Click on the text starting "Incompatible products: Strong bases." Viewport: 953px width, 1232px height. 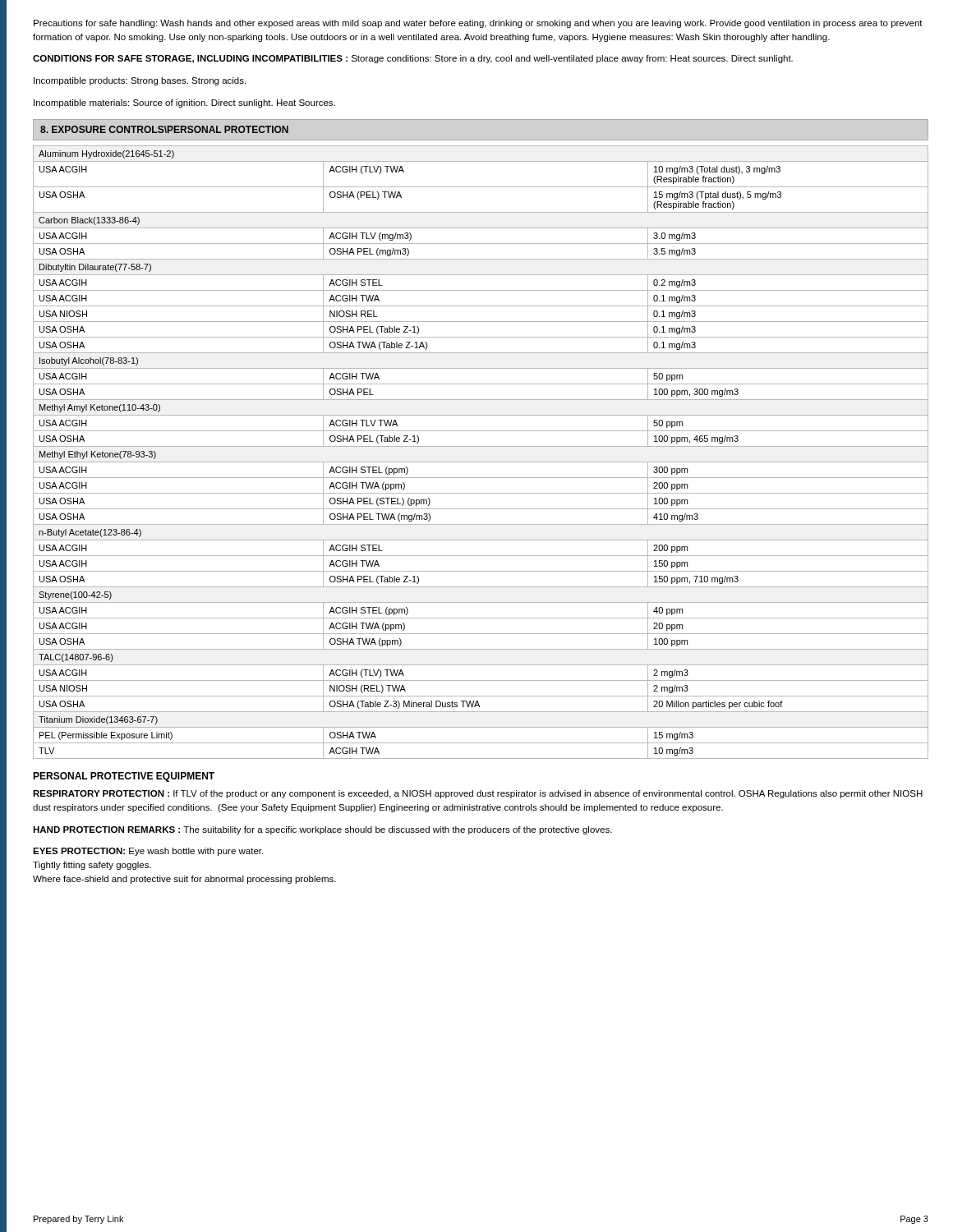pyautogui.click(x=140, y=80)
